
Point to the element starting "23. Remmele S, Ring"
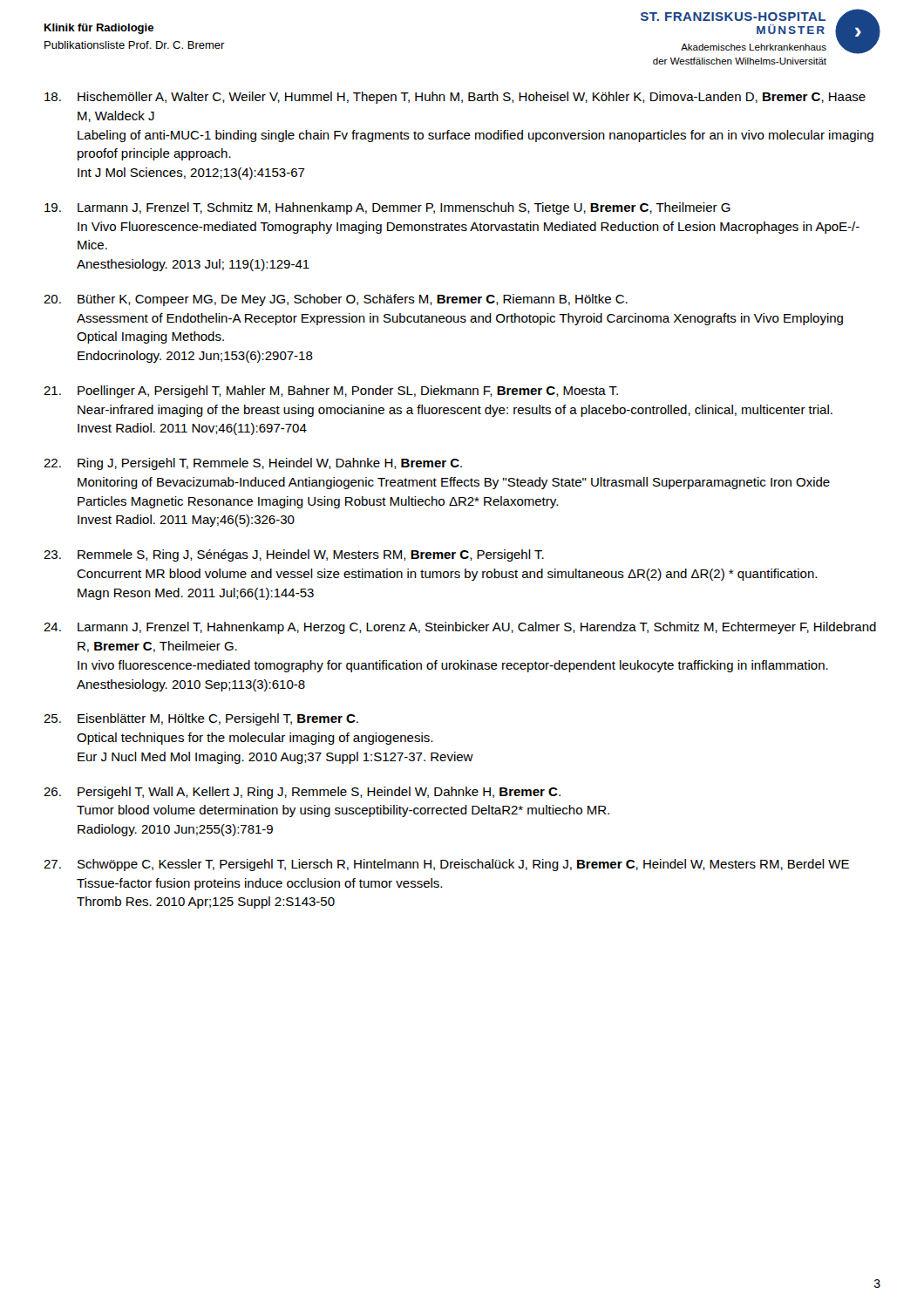coord(462,573)
